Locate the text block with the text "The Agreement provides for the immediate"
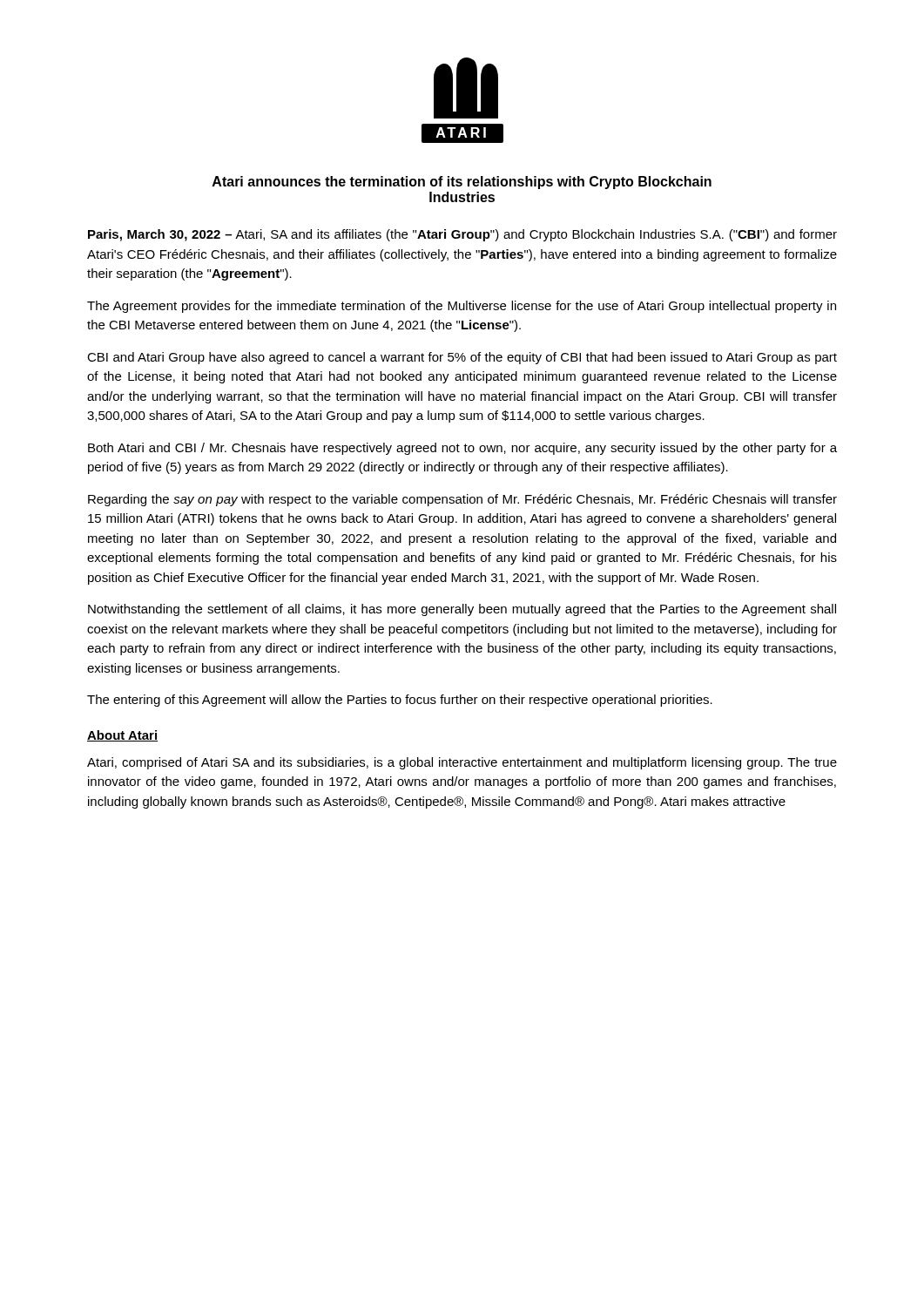924x1307 pixels. coord(462,315)
